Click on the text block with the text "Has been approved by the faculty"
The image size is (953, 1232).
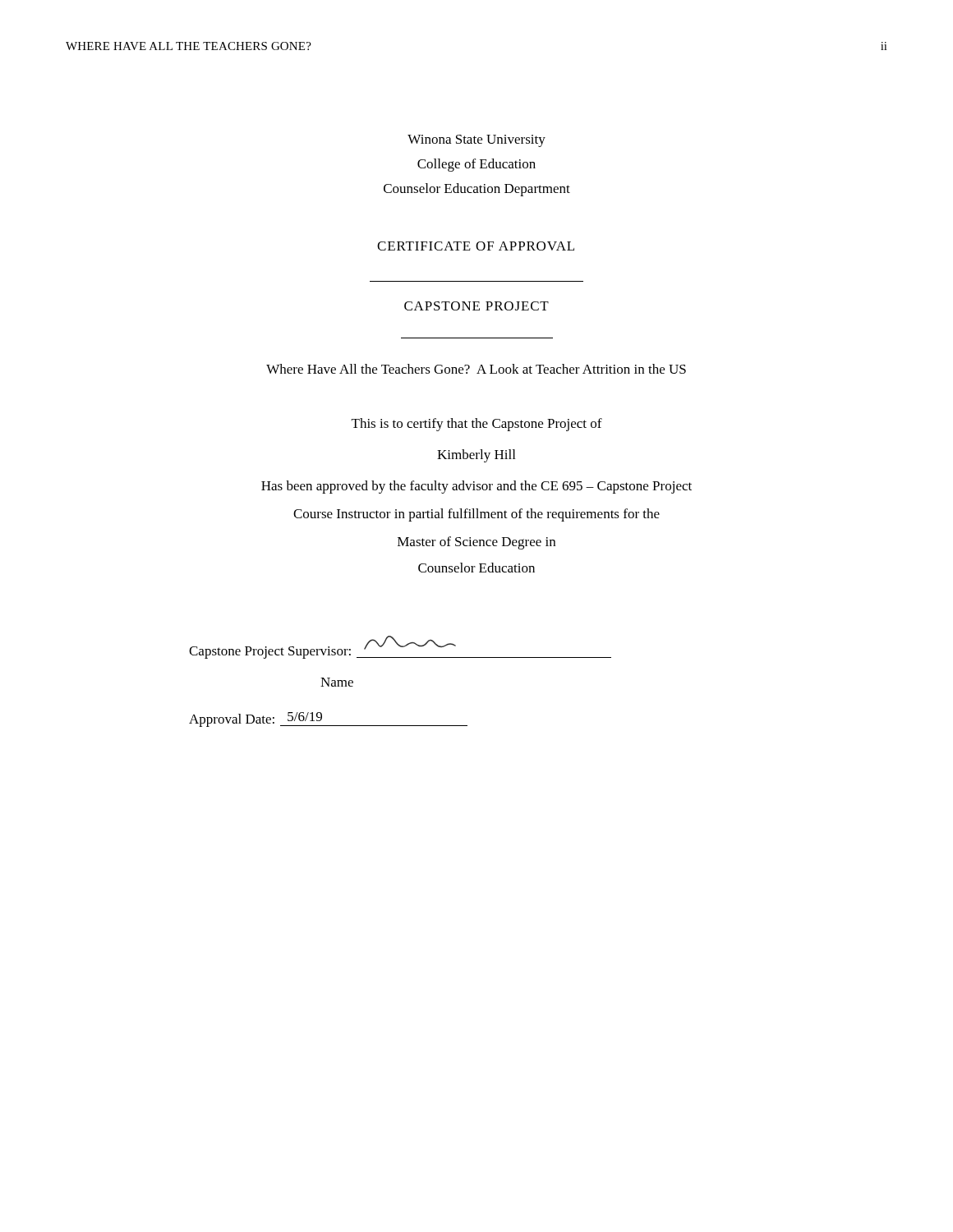(476, 486)
